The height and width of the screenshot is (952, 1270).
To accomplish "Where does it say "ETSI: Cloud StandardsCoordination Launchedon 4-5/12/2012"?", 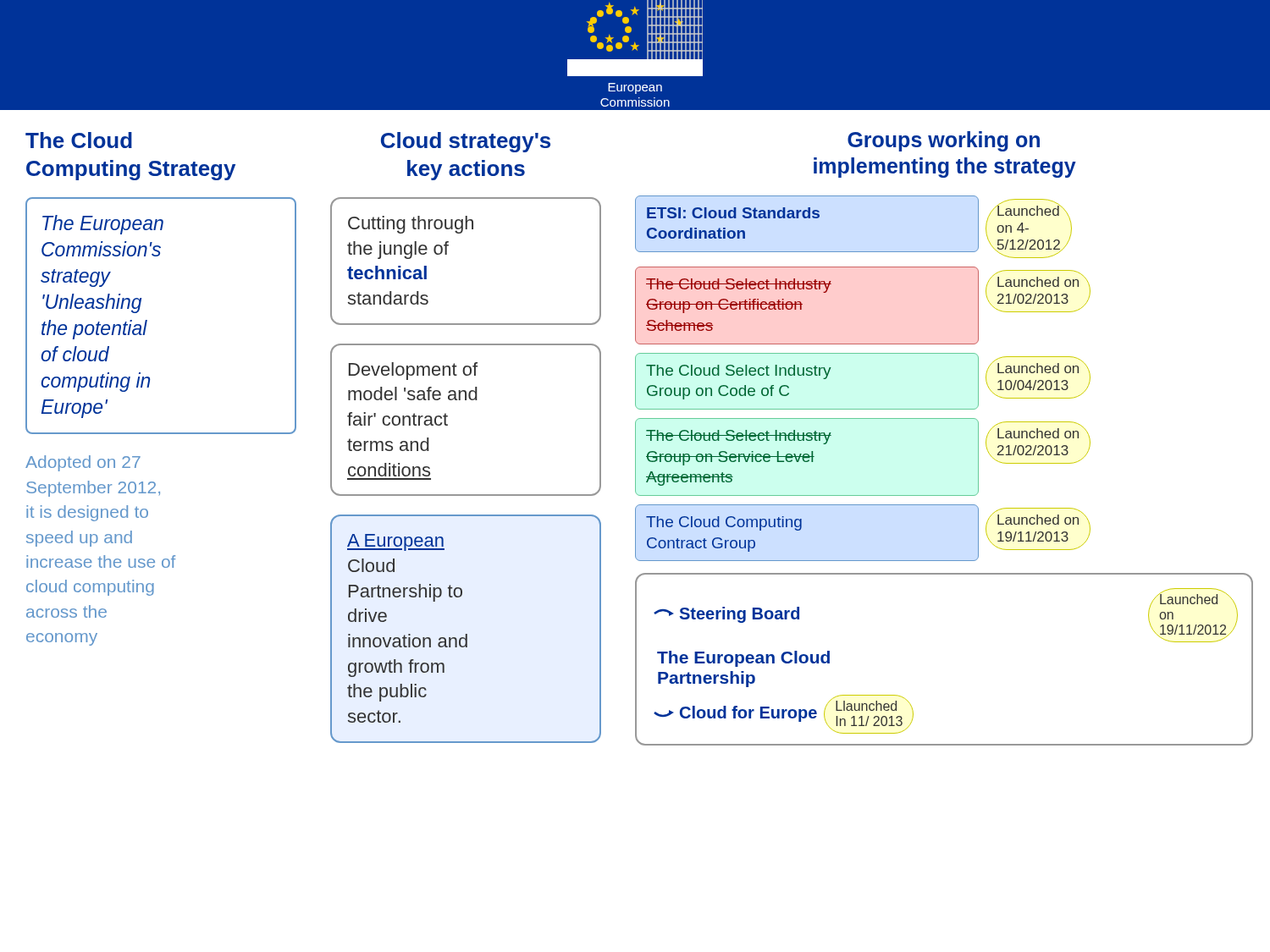I will (x=853, y=226).
